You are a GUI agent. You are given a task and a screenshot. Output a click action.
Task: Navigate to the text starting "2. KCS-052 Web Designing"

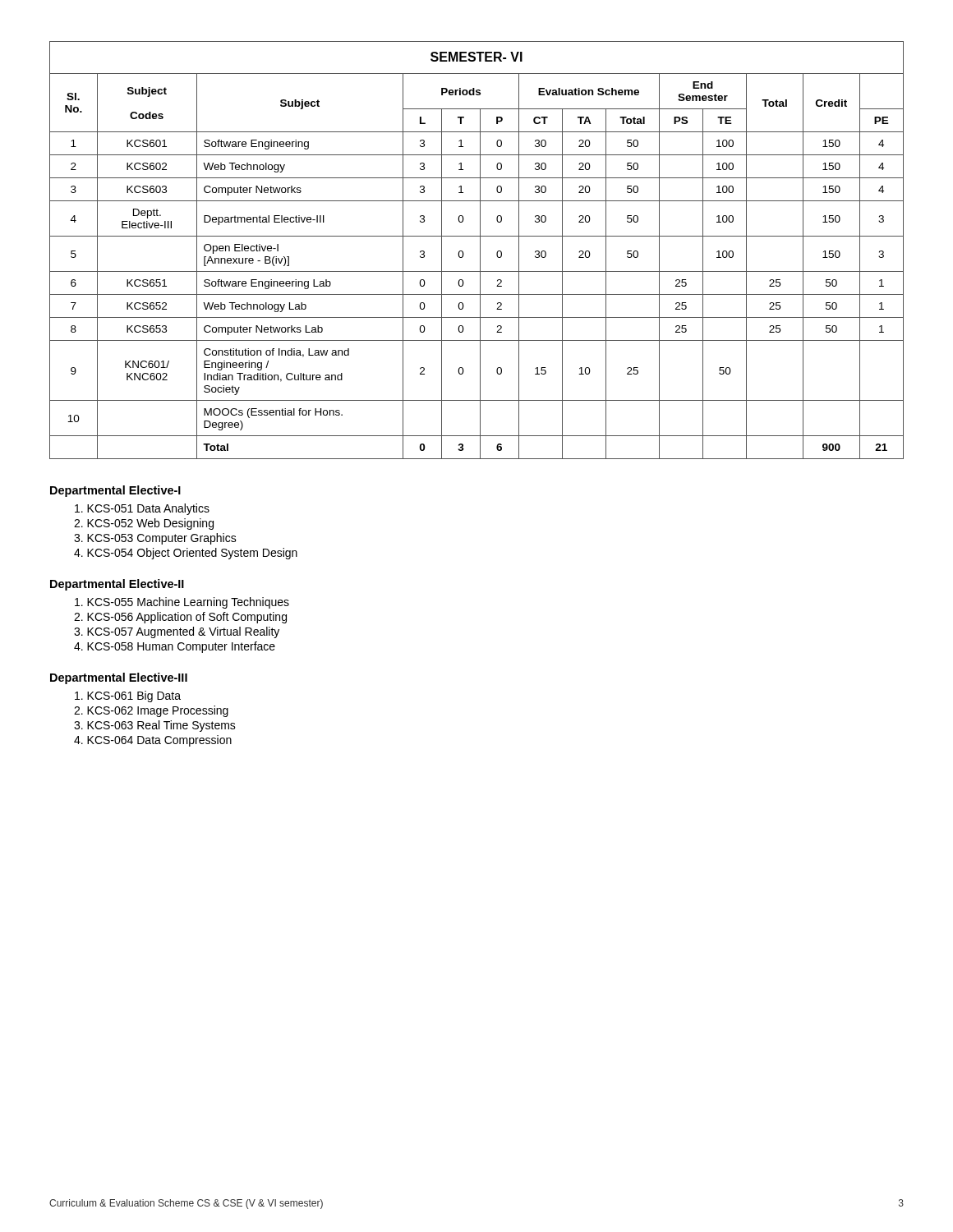pos(144,523)
